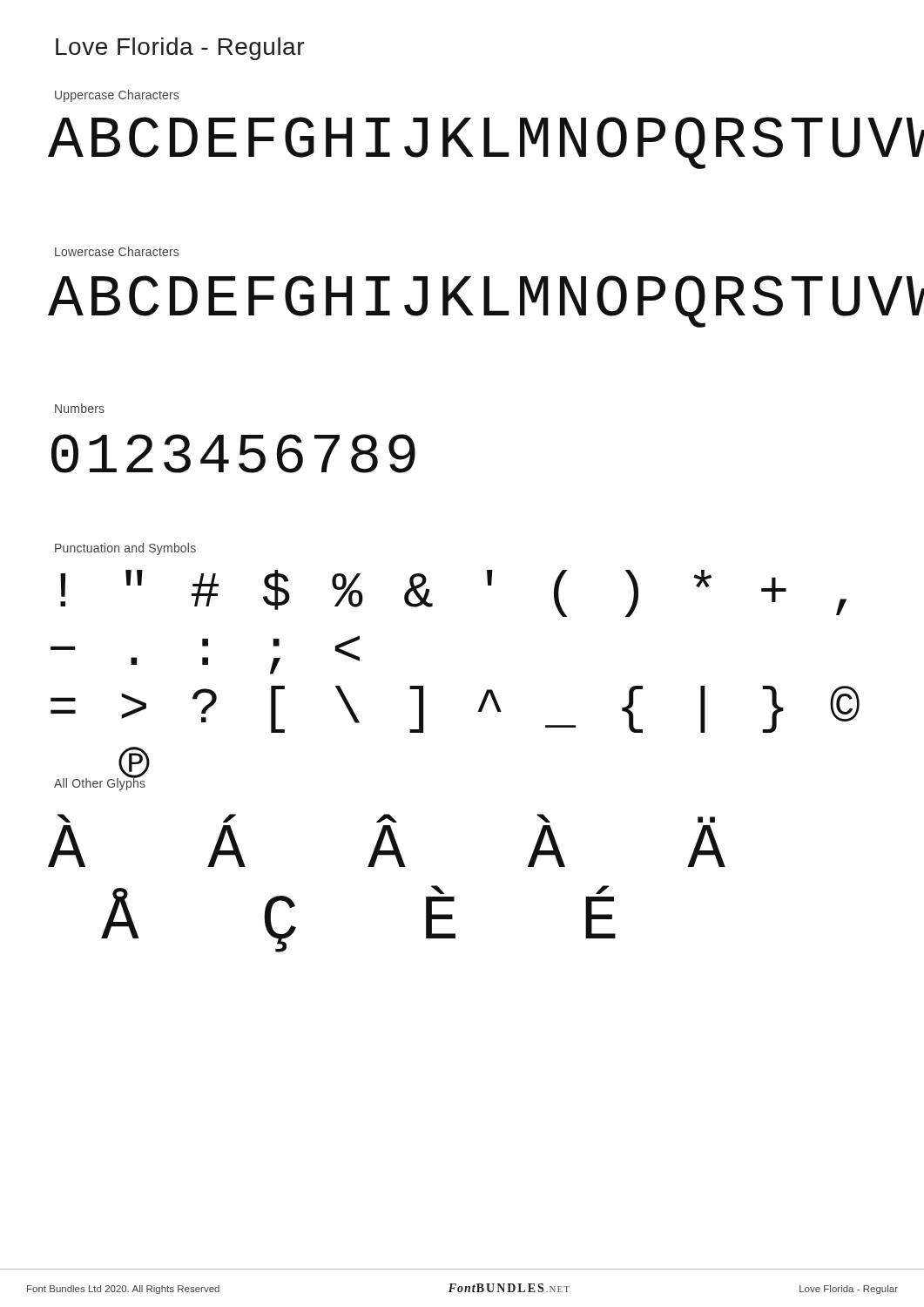Point to the text block starting "Uppercase Characters"

(117, 95)
